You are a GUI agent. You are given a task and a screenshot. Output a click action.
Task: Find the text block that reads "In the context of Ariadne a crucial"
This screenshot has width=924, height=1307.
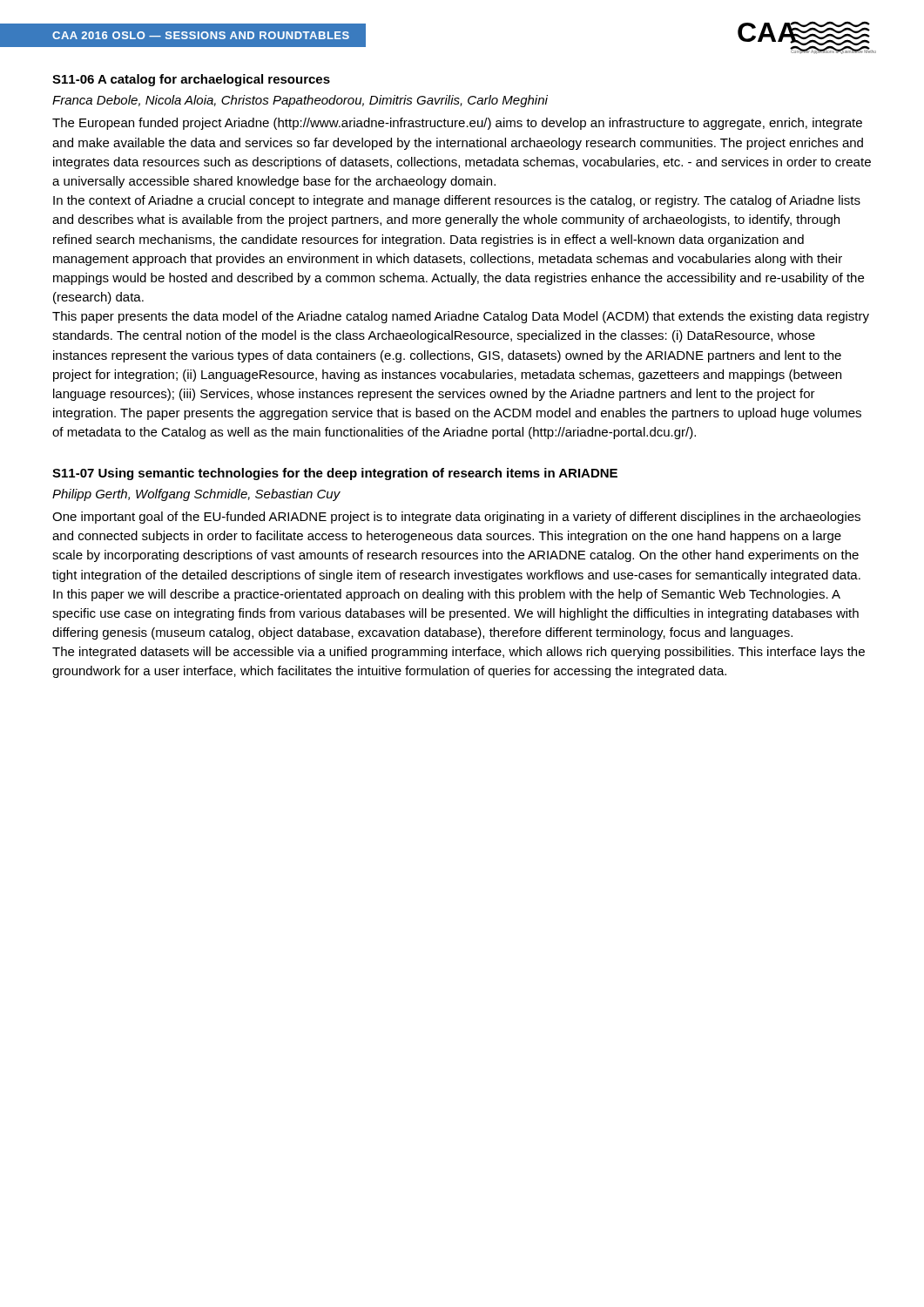point(462,249)
